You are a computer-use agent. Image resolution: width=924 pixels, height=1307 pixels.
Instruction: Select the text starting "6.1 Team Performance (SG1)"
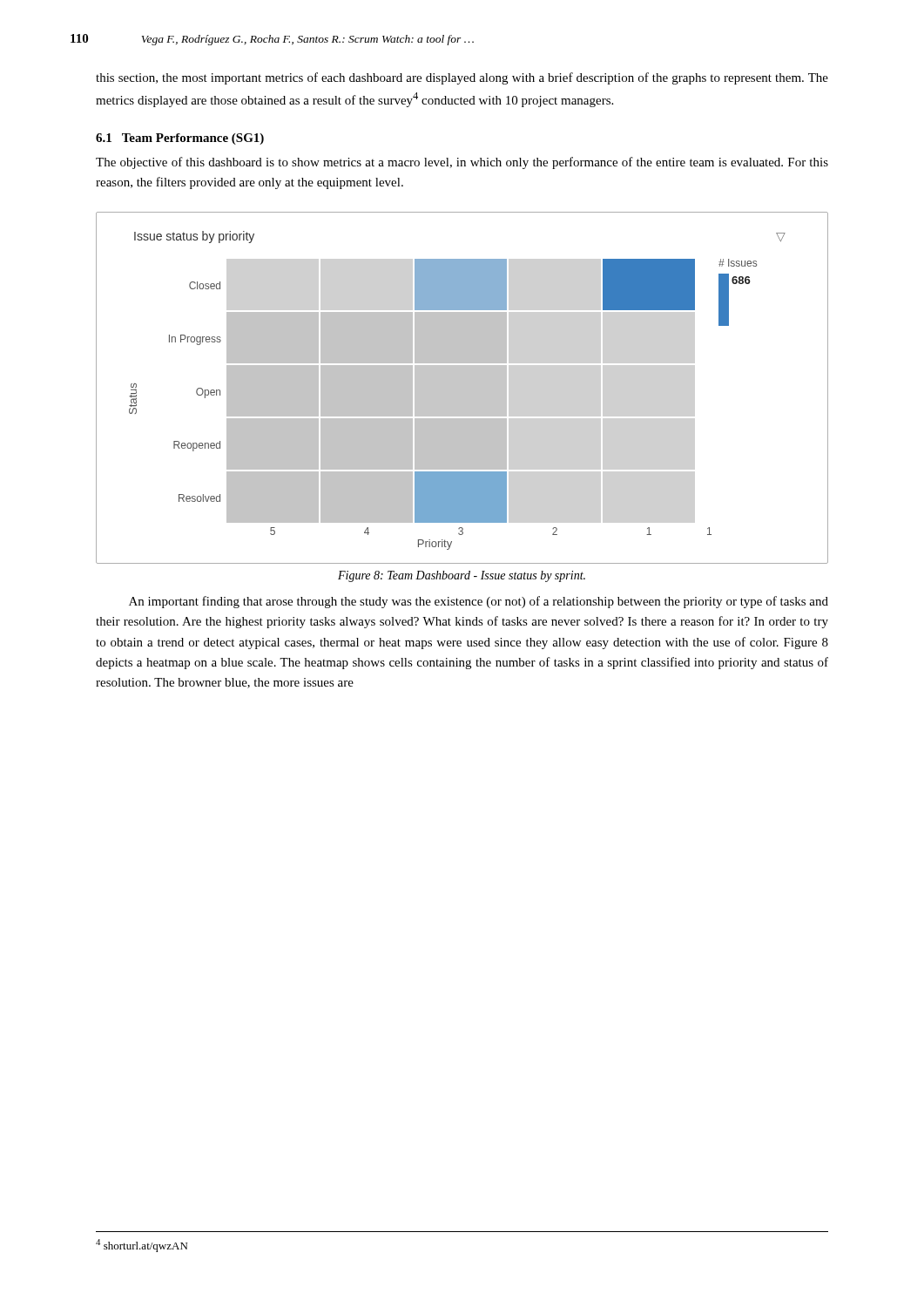(180, 137)
